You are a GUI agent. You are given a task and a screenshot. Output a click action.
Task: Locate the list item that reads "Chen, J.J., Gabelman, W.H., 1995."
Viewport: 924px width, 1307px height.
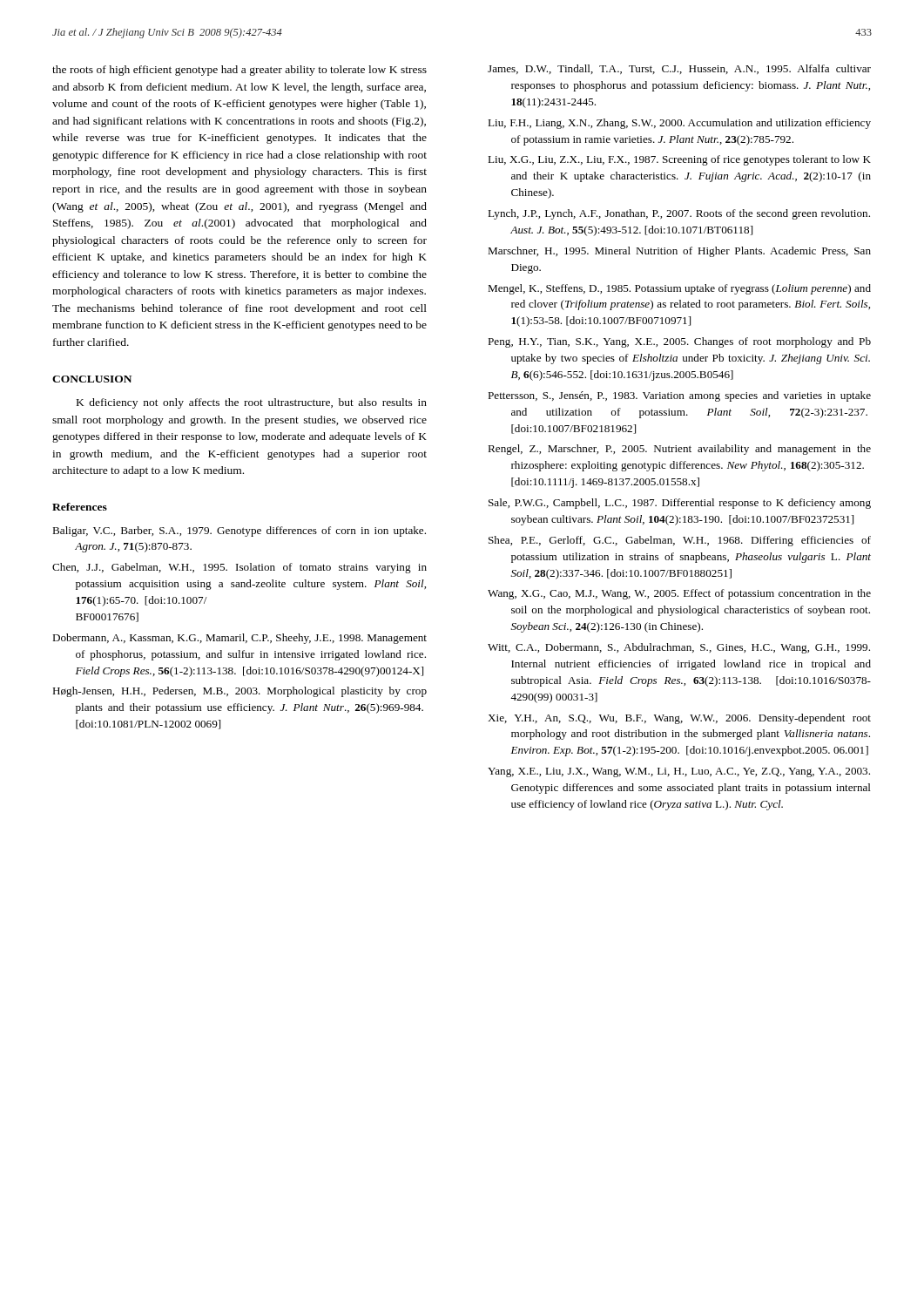(240, 592)
